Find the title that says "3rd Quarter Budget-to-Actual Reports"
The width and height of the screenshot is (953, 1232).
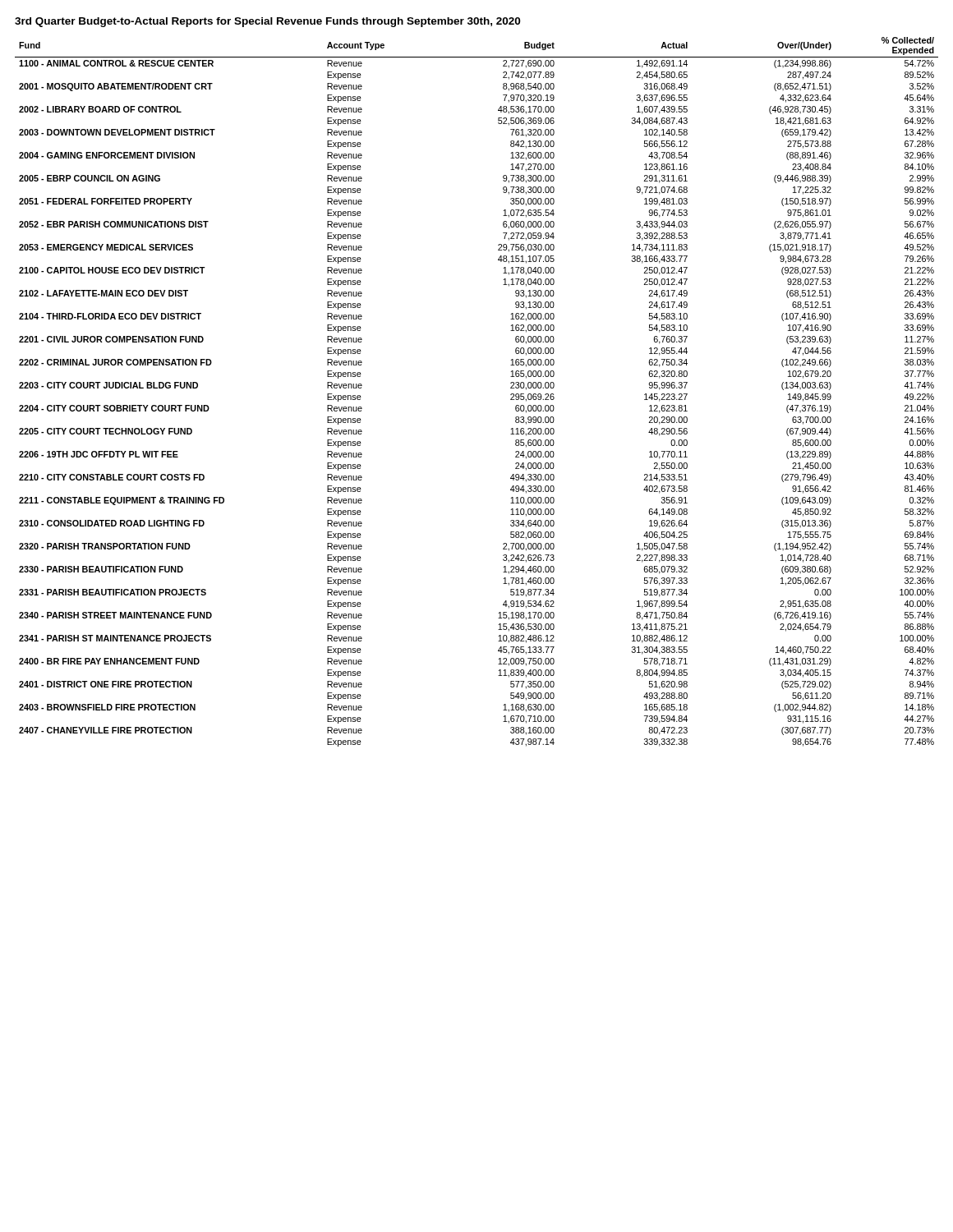[268, 21]
